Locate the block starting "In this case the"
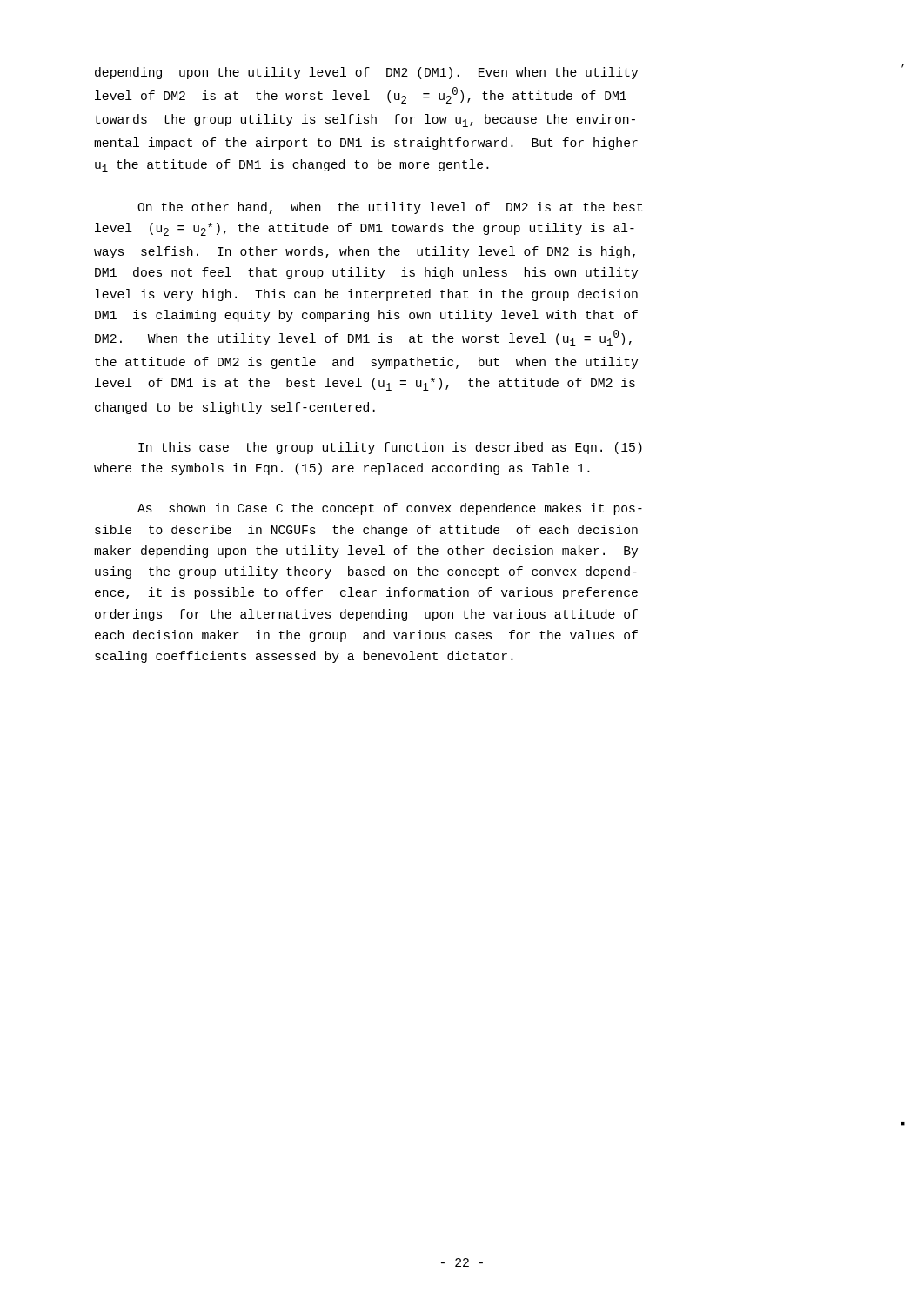Screen dimensions: 1305x924 369,459
